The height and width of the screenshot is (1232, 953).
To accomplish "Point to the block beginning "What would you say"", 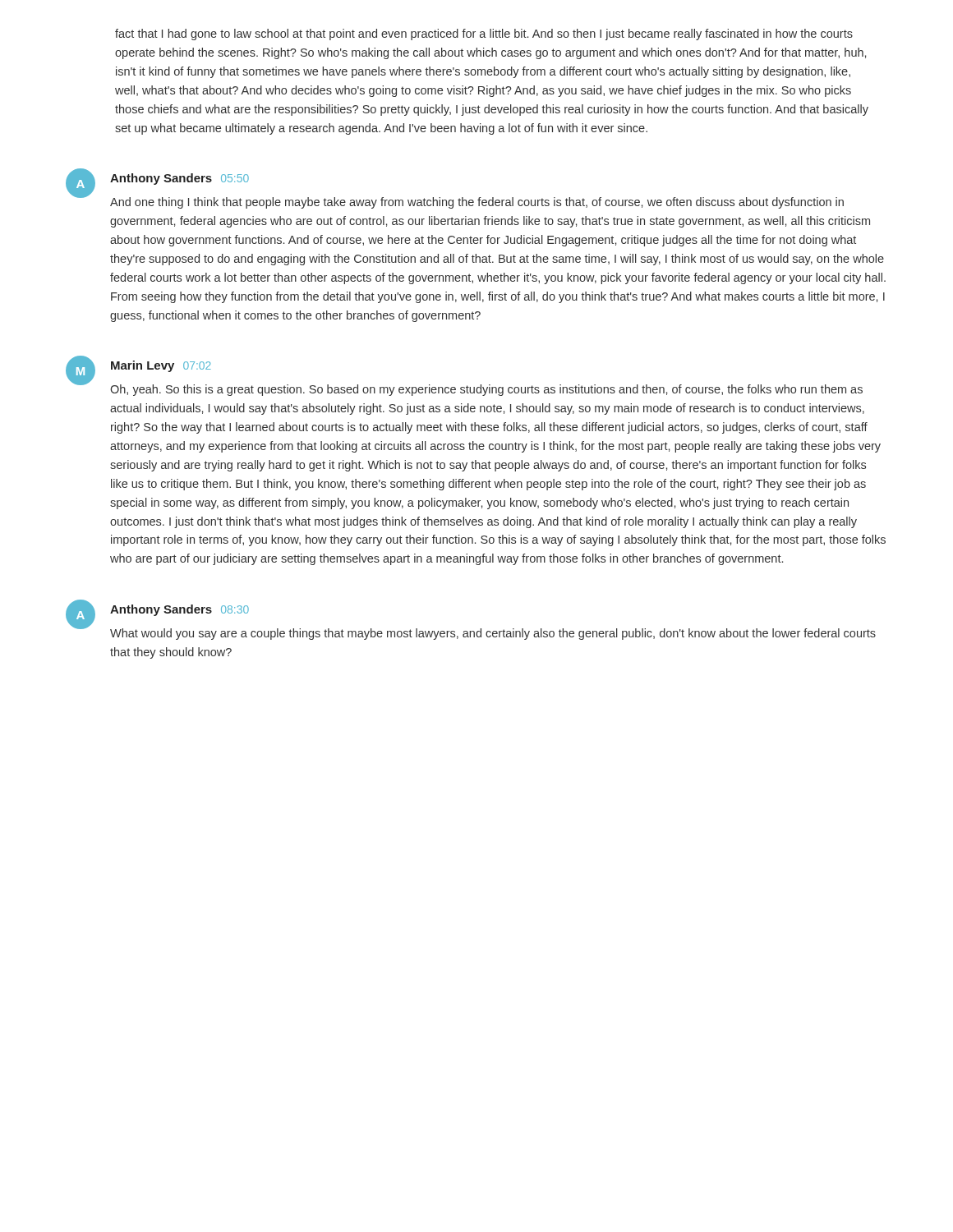I will coord(493,643).
